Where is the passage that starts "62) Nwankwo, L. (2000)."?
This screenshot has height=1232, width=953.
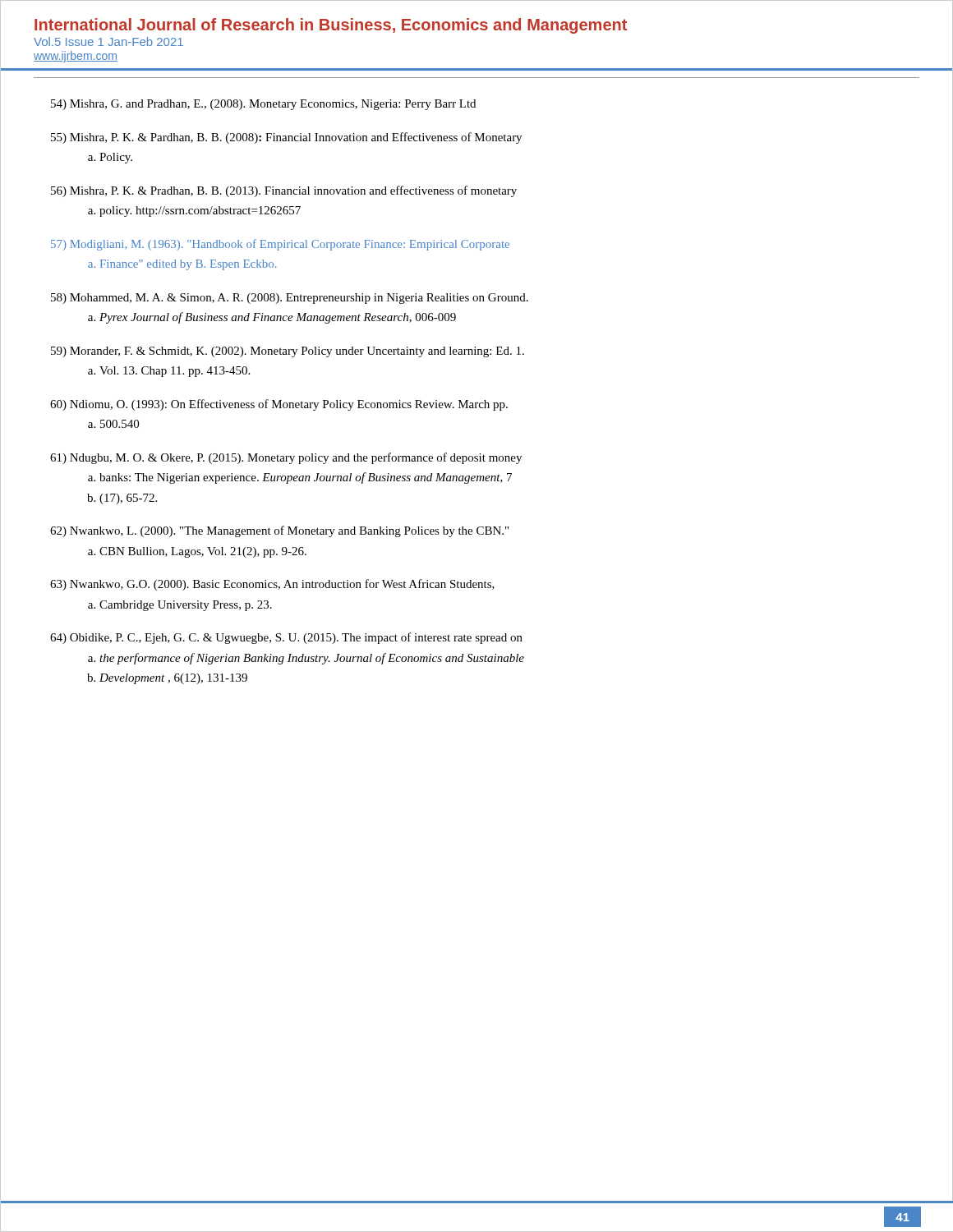pyautogui.click(x=476, y=542)
